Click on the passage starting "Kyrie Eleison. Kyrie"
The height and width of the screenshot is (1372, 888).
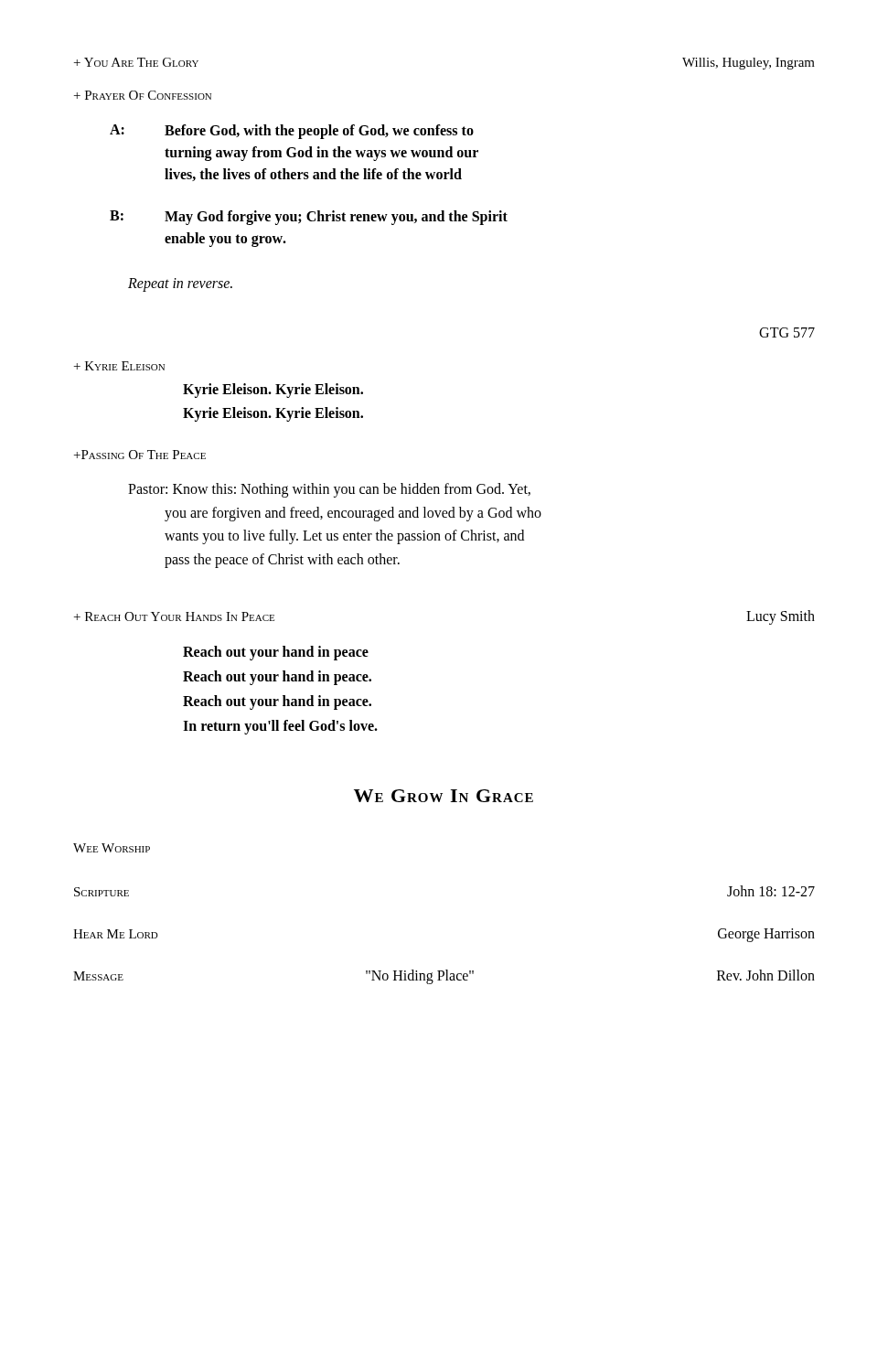tap(273, 401)
